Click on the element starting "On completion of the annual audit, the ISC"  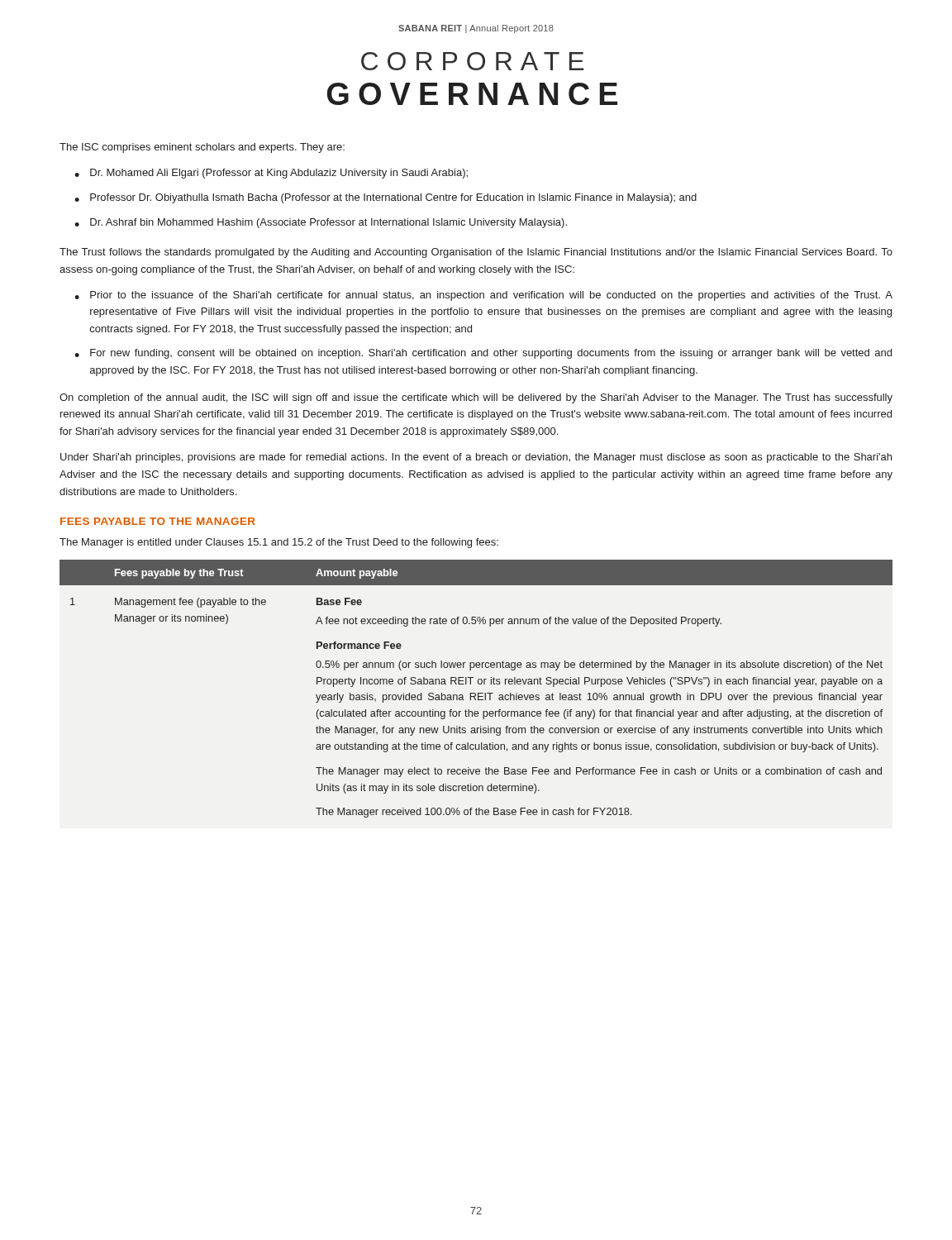[476, 414]
